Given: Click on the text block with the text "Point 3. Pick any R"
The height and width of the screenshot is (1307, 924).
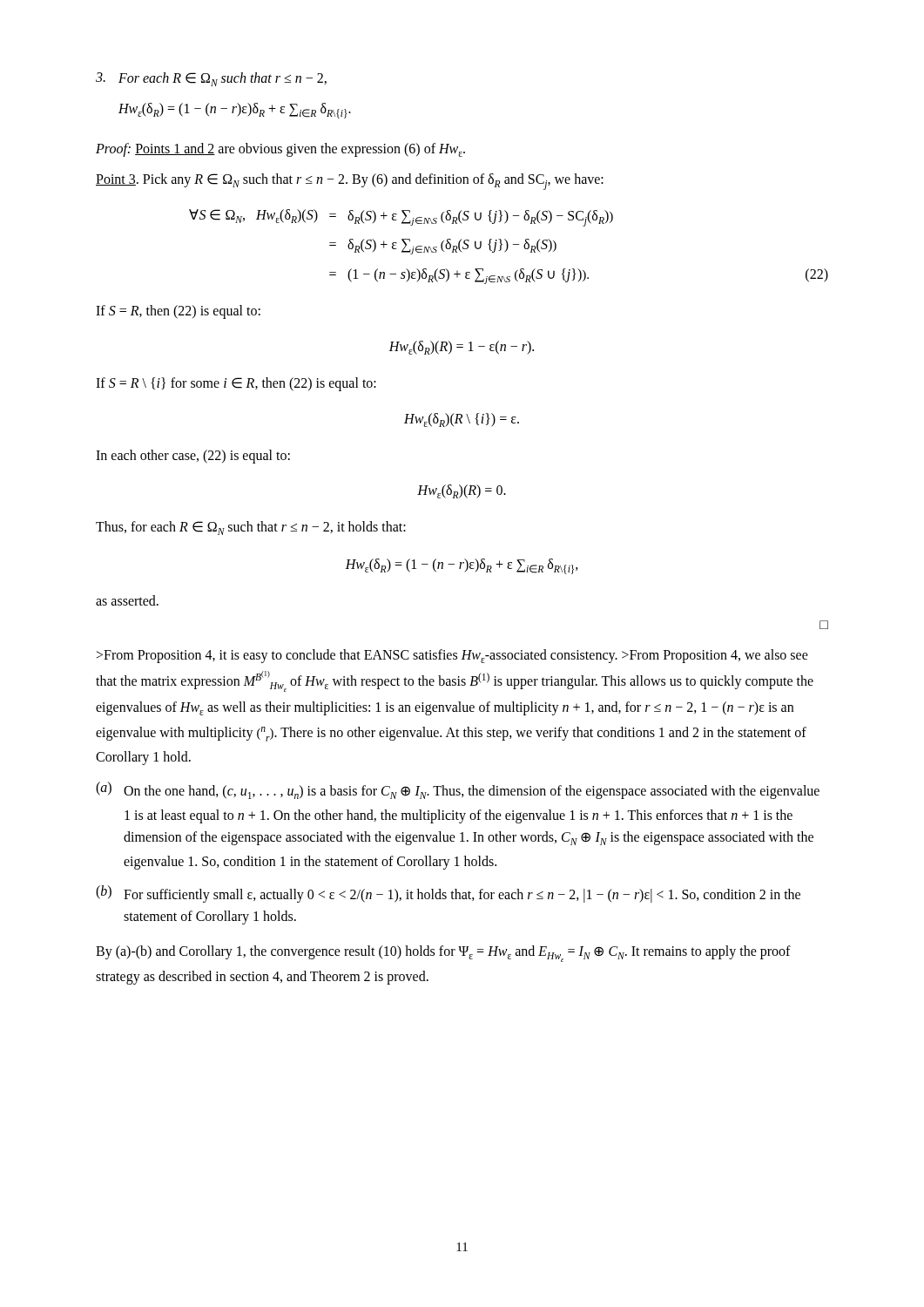Looking at the screenshot, I should click(x=350, y=180).
